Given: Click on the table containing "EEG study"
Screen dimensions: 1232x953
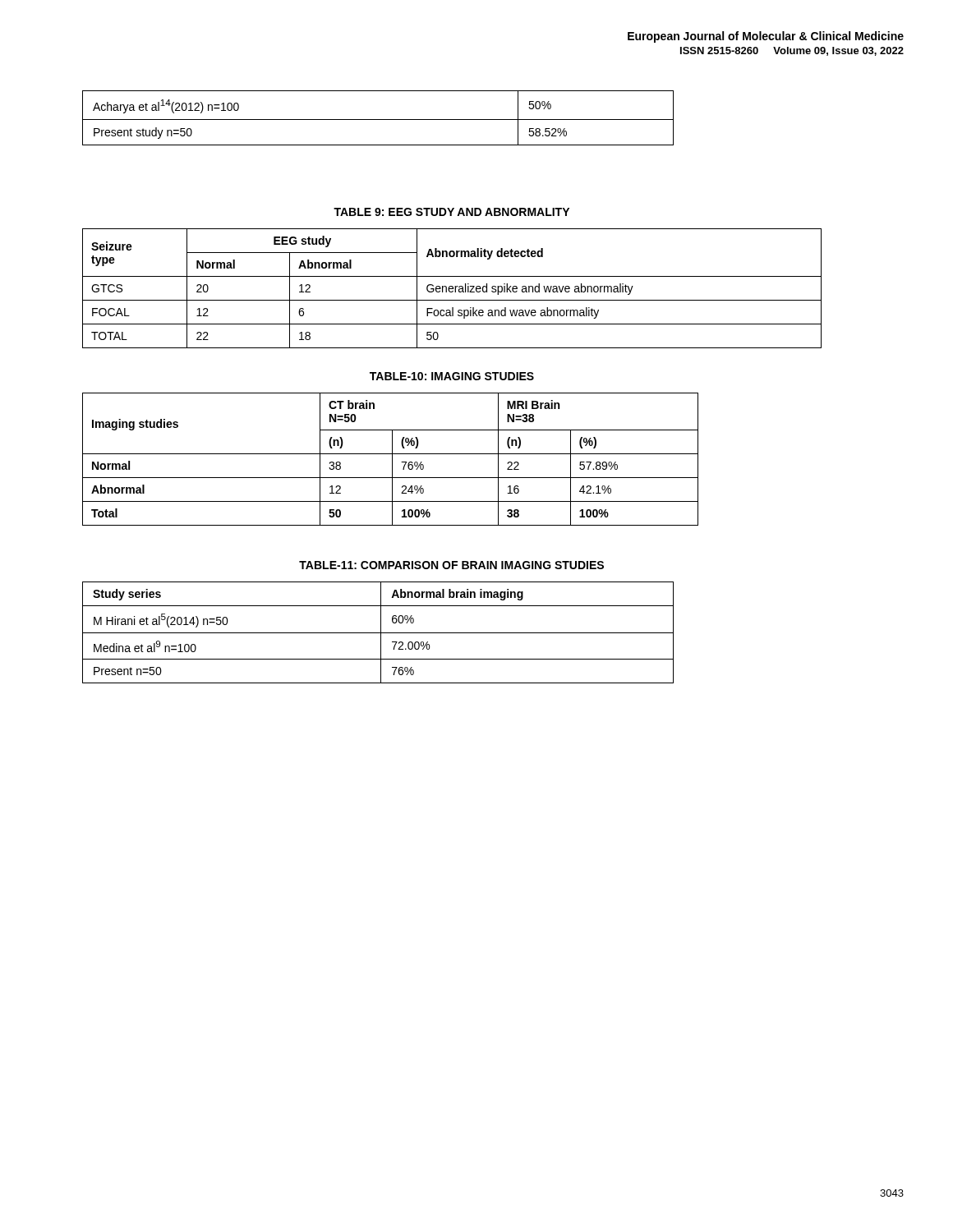Looking at the screenshot, I should click(452, 288).
